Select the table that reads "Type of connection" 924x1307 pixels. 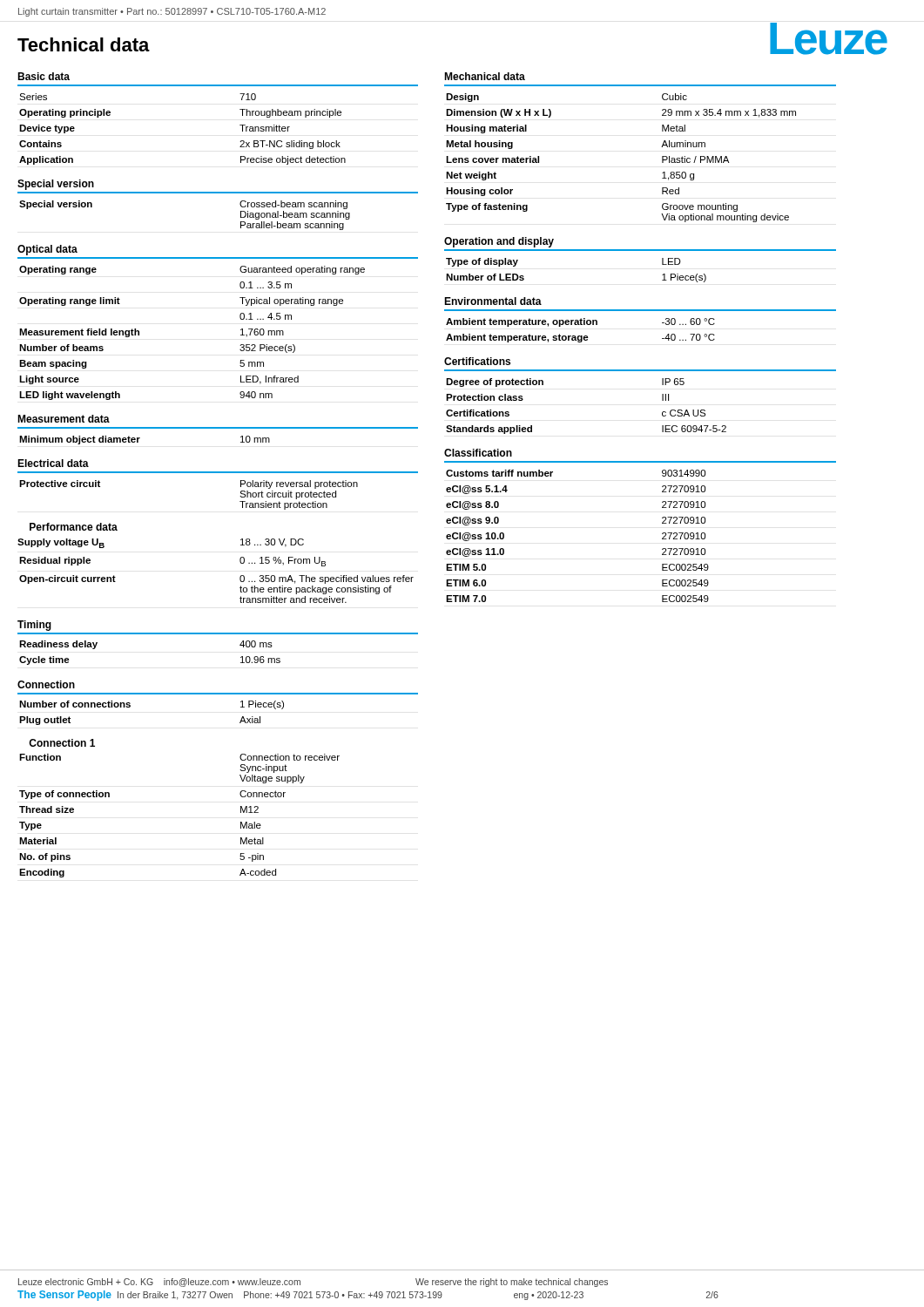(218, 815)
